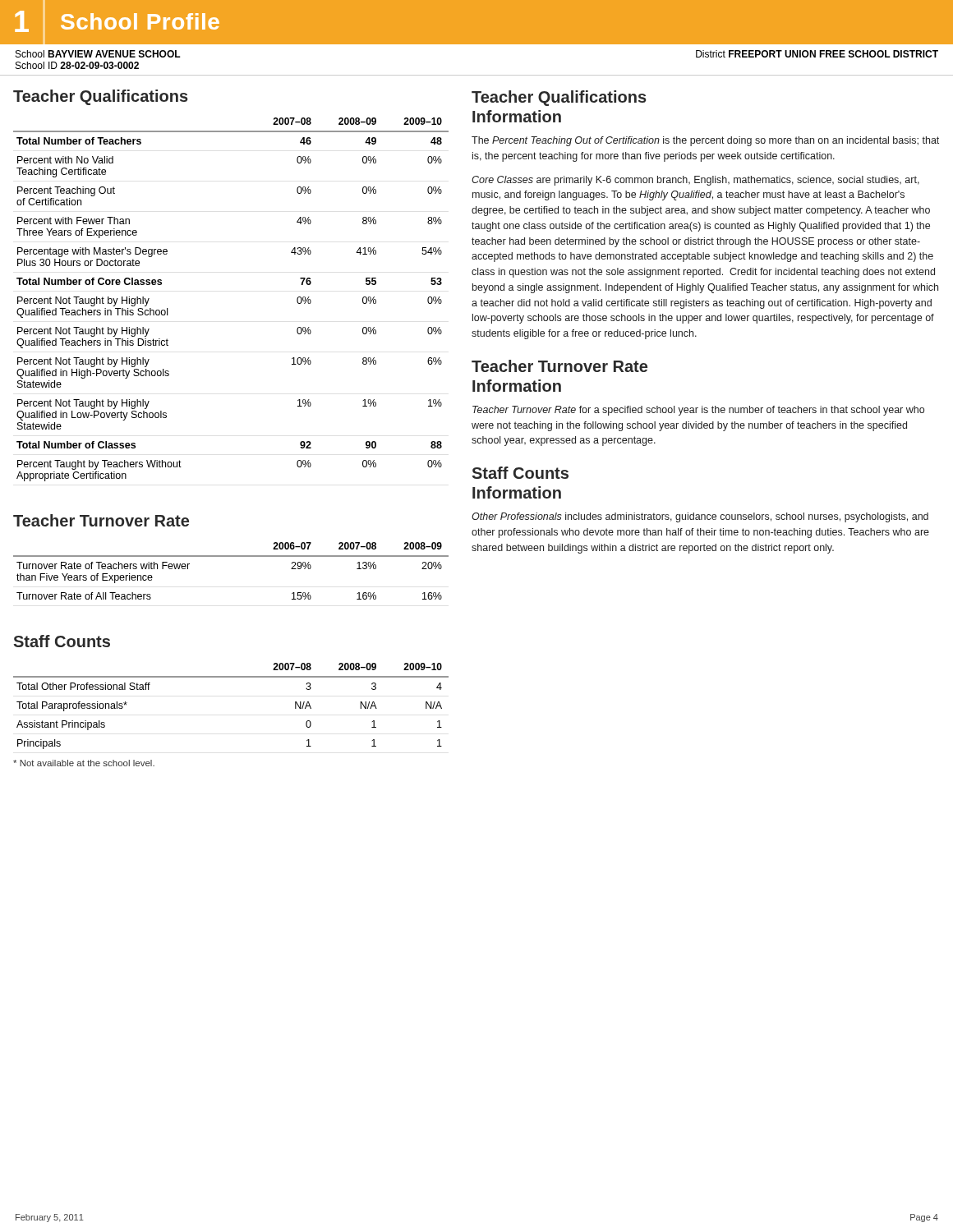Find the table that mentions "Total Number of Classes"
The width and height of the screenshot is (953, 1232).
[231, 299]
